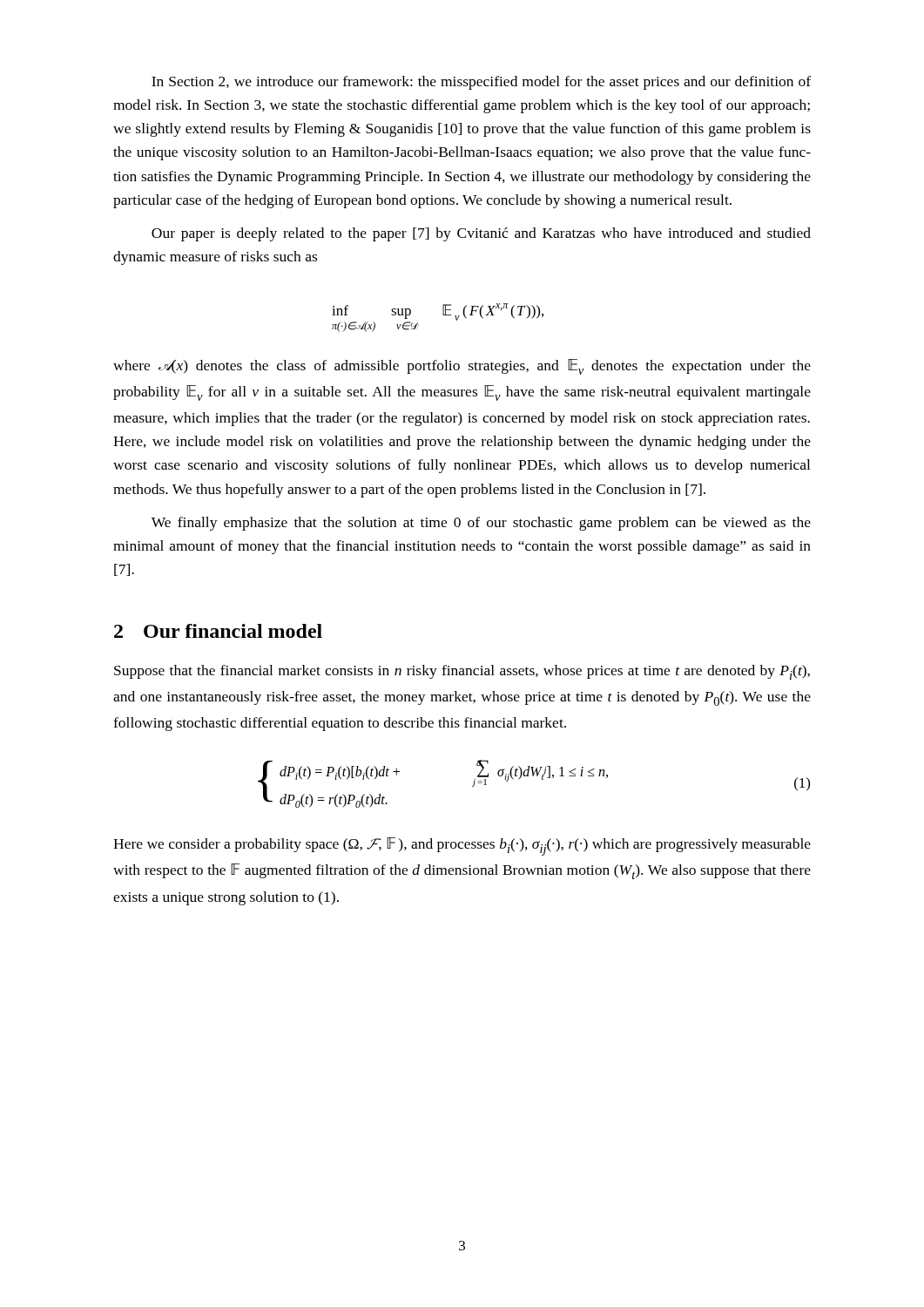The width and height of the screenshot is (924, 1307).
Task: Point to the text block starting "Our paper is deeply related to the paper"
Action: [x=462, y=245]
